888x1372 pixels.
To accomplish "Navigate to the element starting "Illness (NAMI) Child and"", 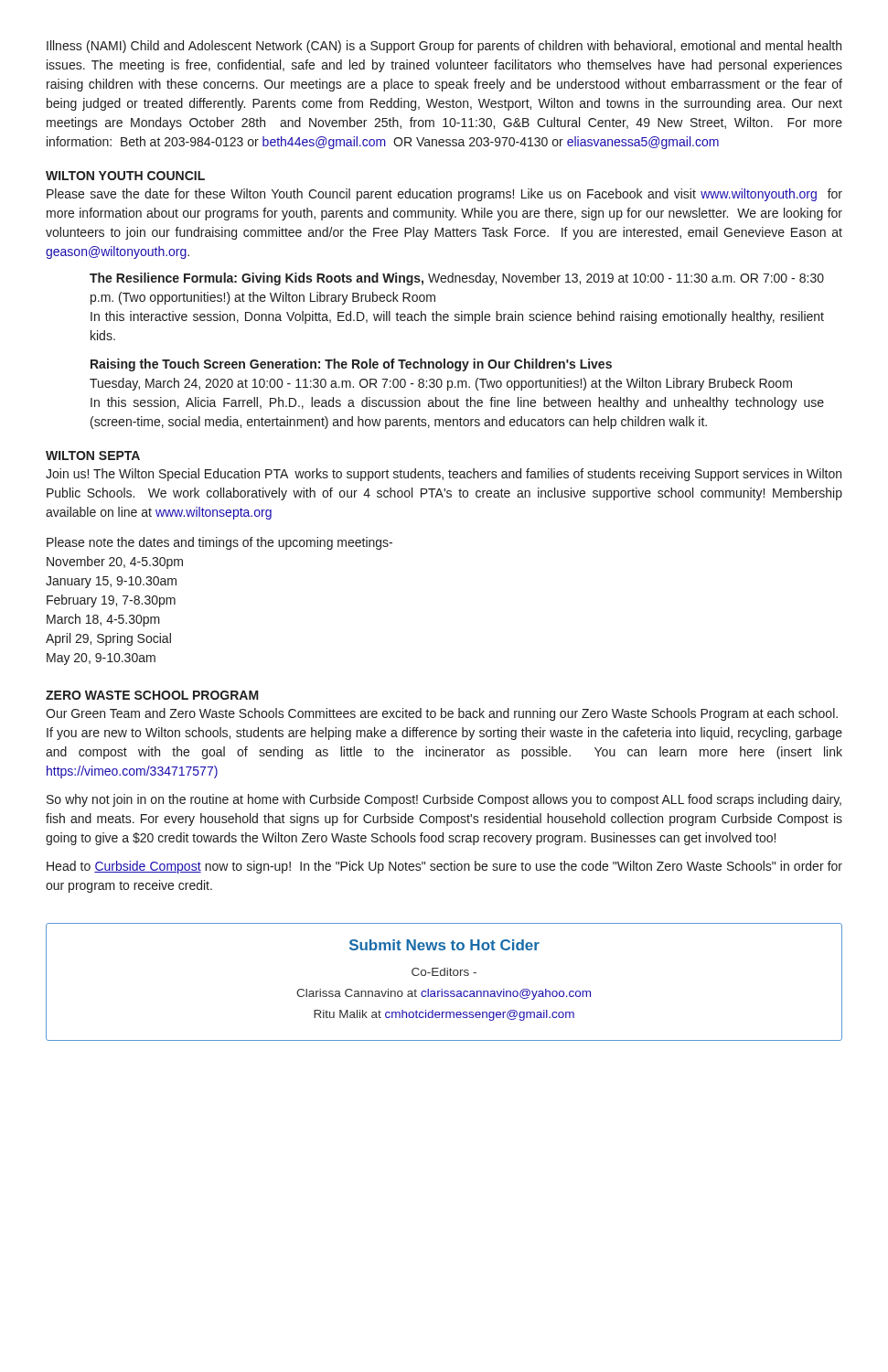I will (x=444, y=94).
